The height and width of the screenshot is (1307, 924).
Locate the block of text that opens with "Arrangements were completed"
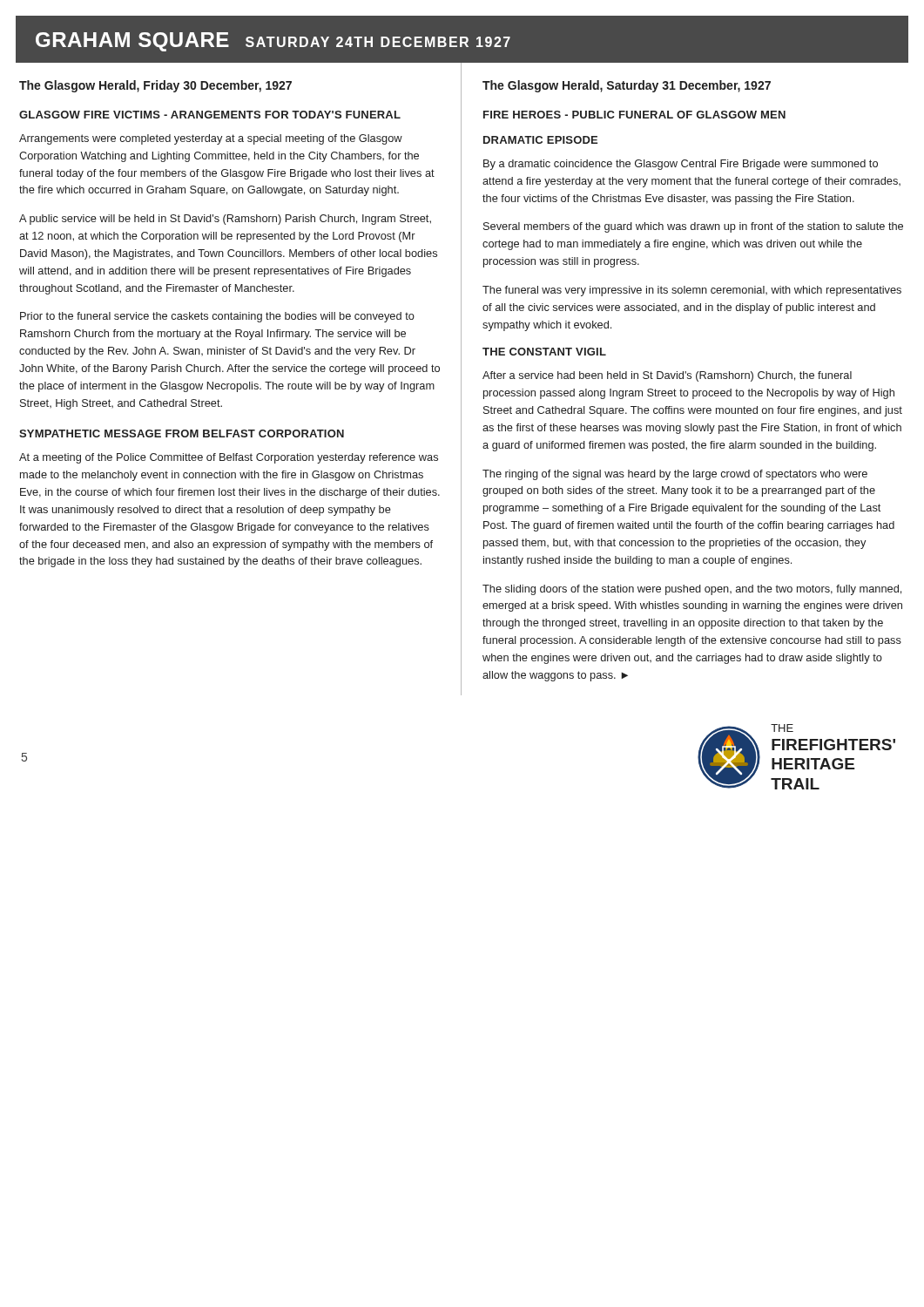[227, 164]
